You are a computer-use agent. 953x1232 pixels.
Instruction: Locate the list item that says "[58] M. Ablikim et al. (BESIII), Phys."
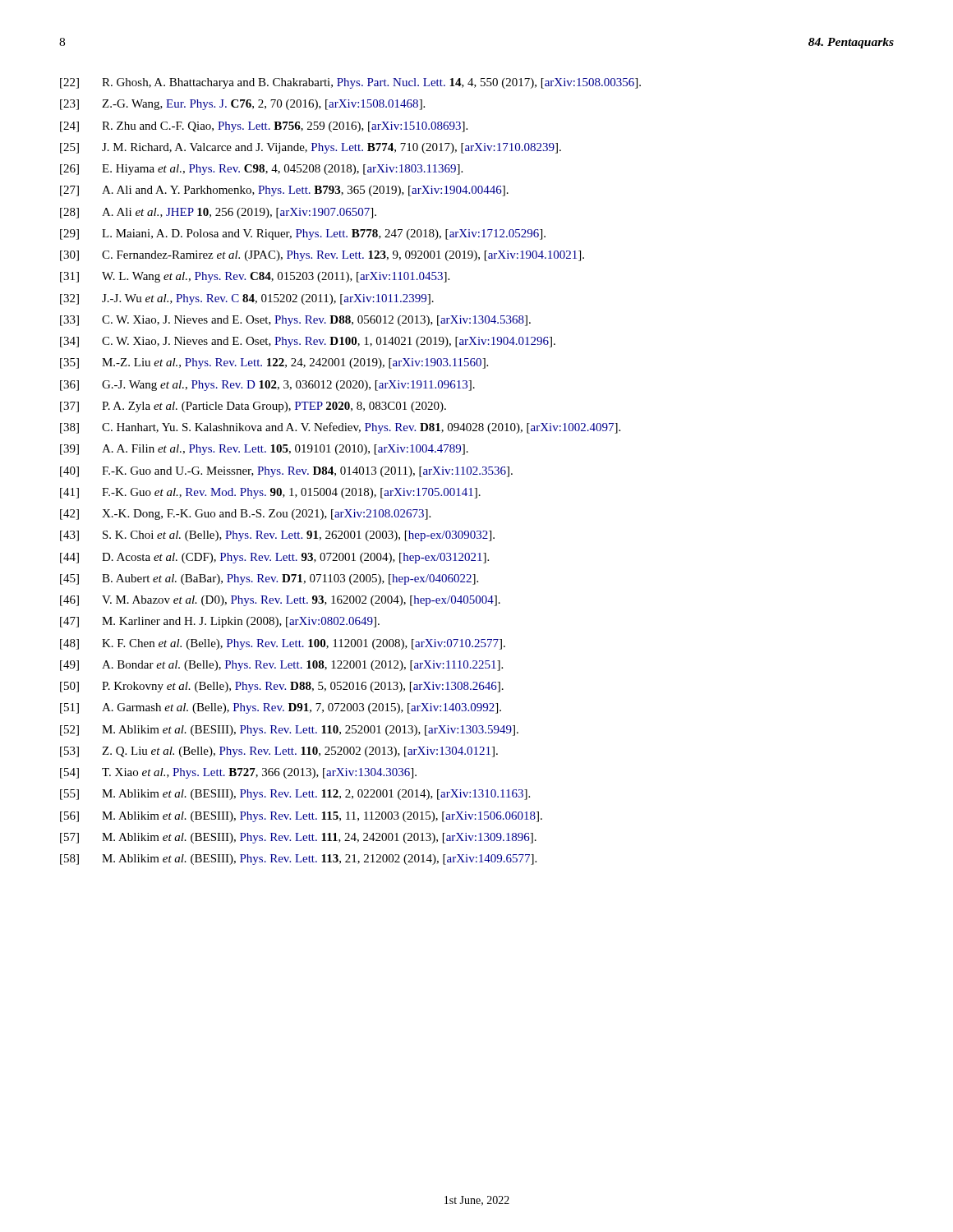tap(476, 859)
